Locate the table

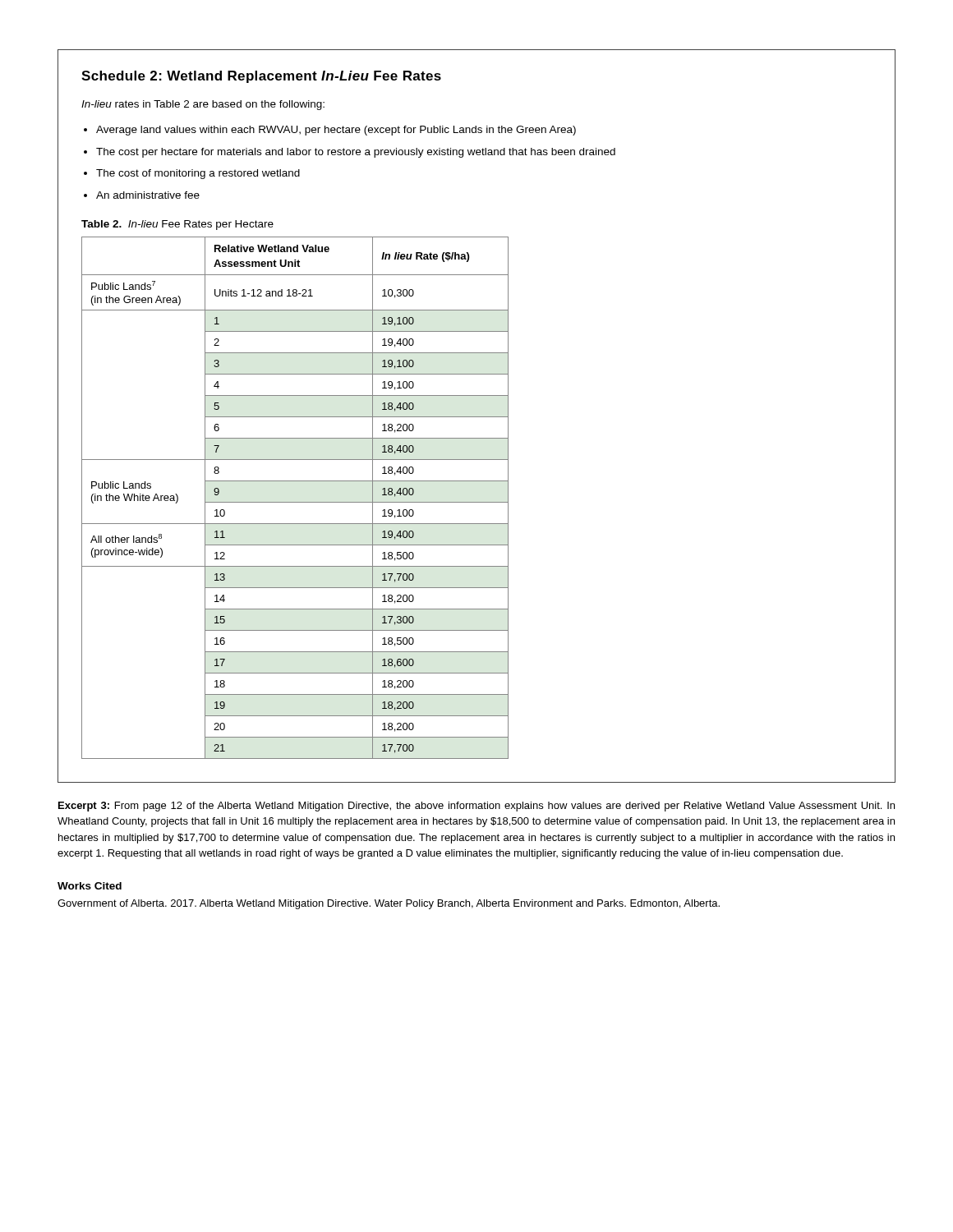coord(476,498)
